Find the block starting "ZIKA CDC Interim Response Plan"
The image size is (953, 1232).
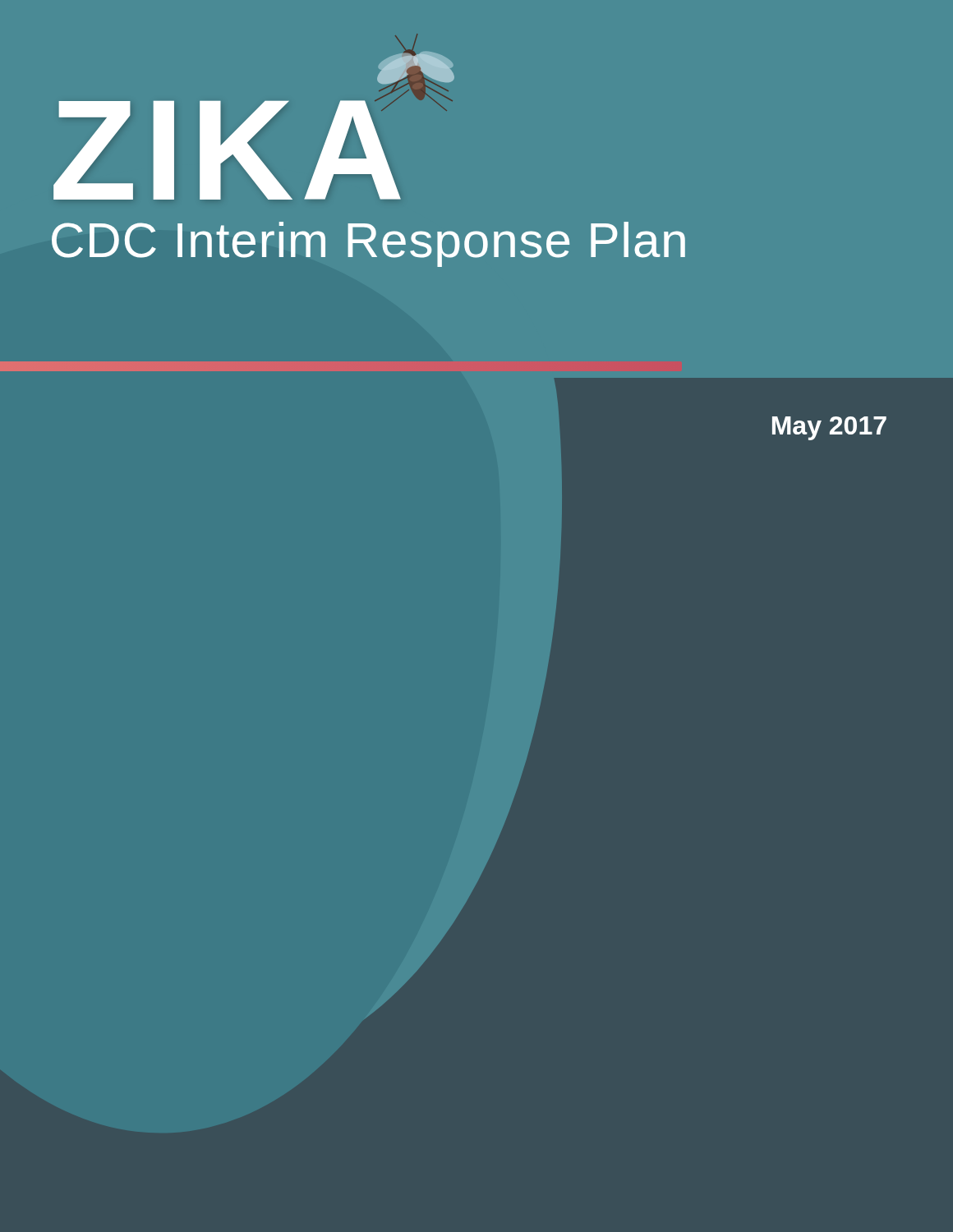pos(369,173)
